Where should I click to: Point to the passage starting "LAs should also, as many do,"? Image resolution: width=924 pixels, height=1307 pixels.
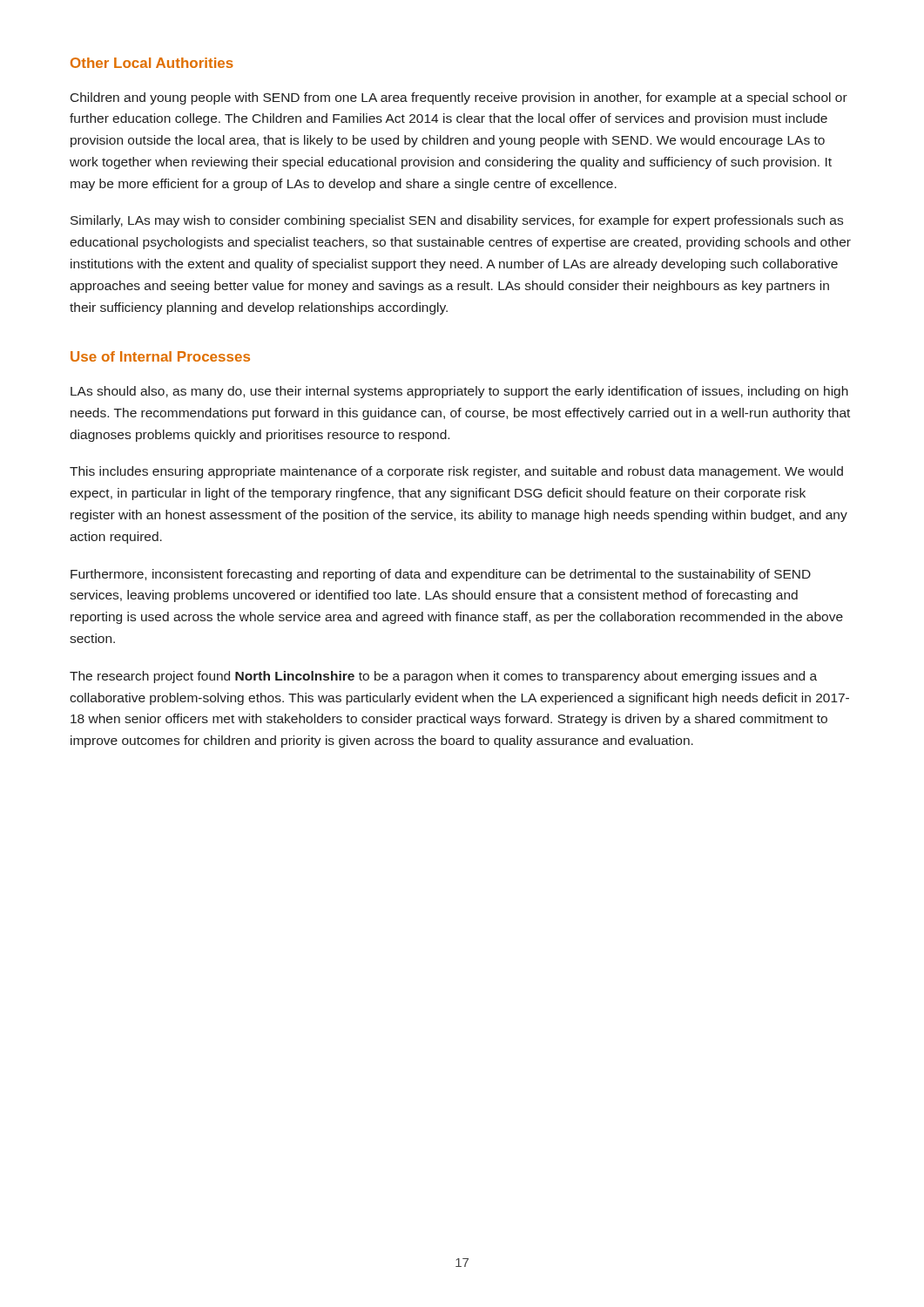[460, 412]
